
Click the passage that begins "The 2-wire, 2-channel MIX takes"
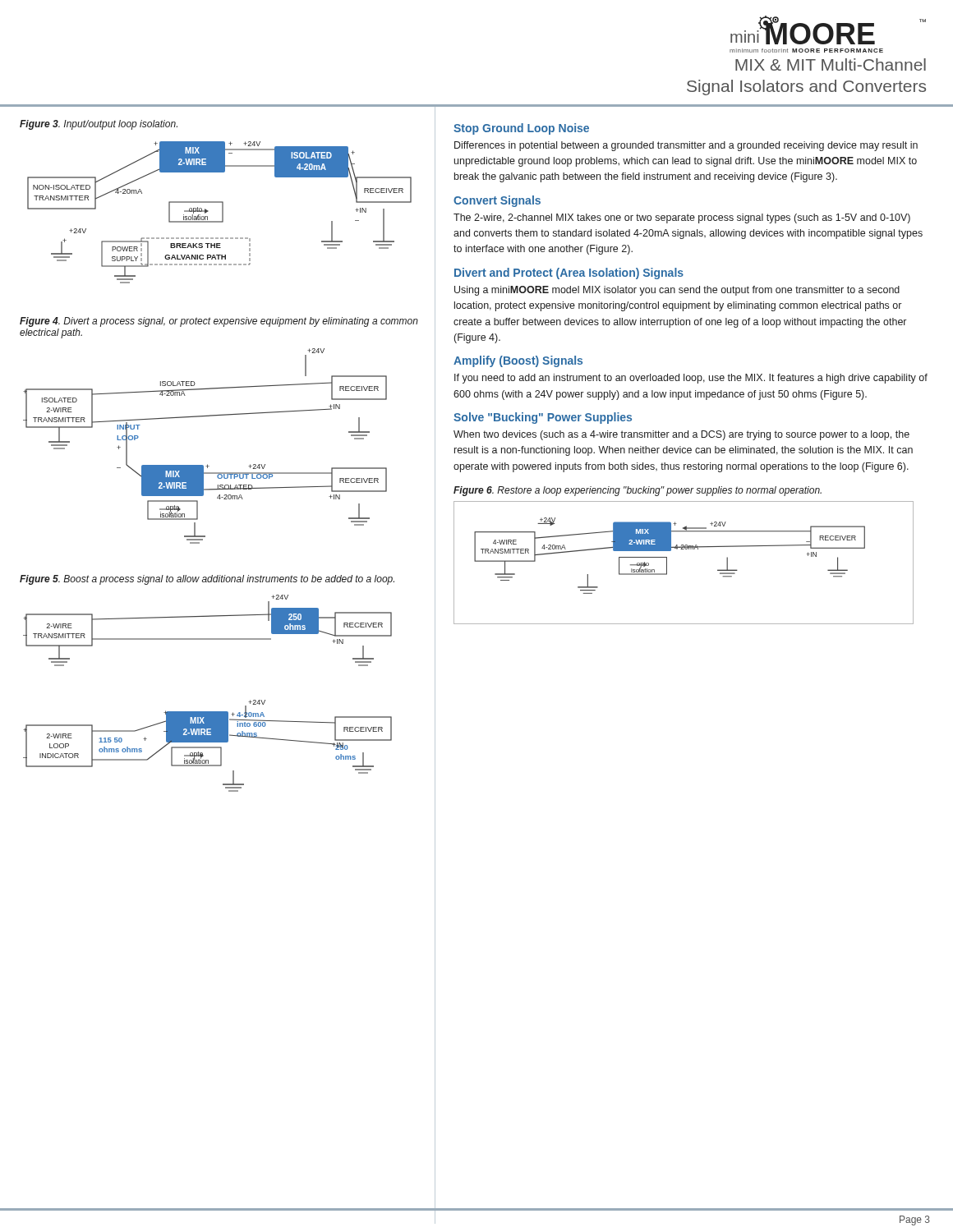(688, 233)
